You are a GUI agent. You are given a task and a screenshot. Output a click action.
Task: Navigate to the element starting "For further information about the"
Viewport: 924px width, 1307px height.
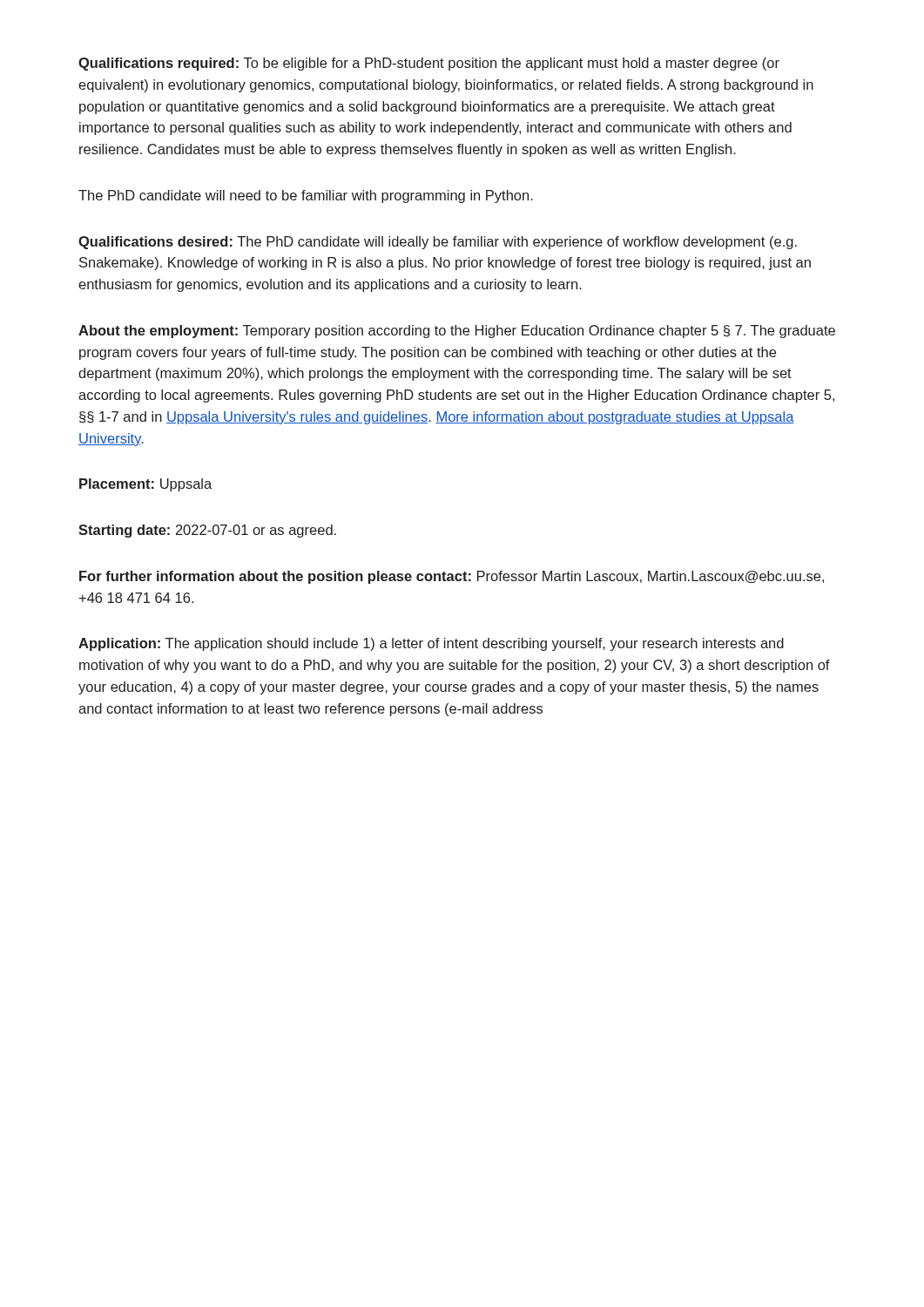point(452,587)
